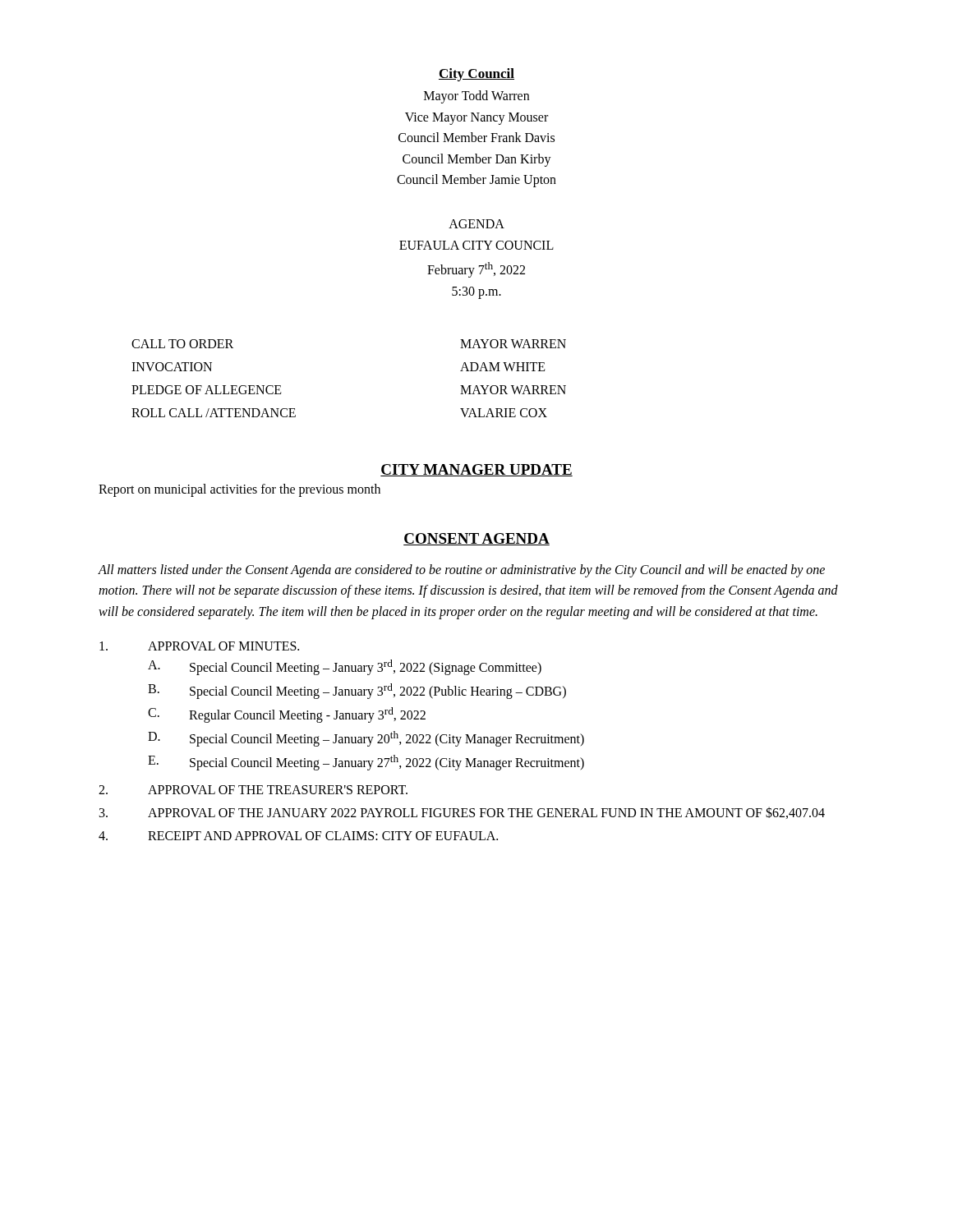The height and width of the screenshot is (1232, 953).
Task: Click on the text block starting "Mayor Todd Warren Vice"
Action: point(476,138)
